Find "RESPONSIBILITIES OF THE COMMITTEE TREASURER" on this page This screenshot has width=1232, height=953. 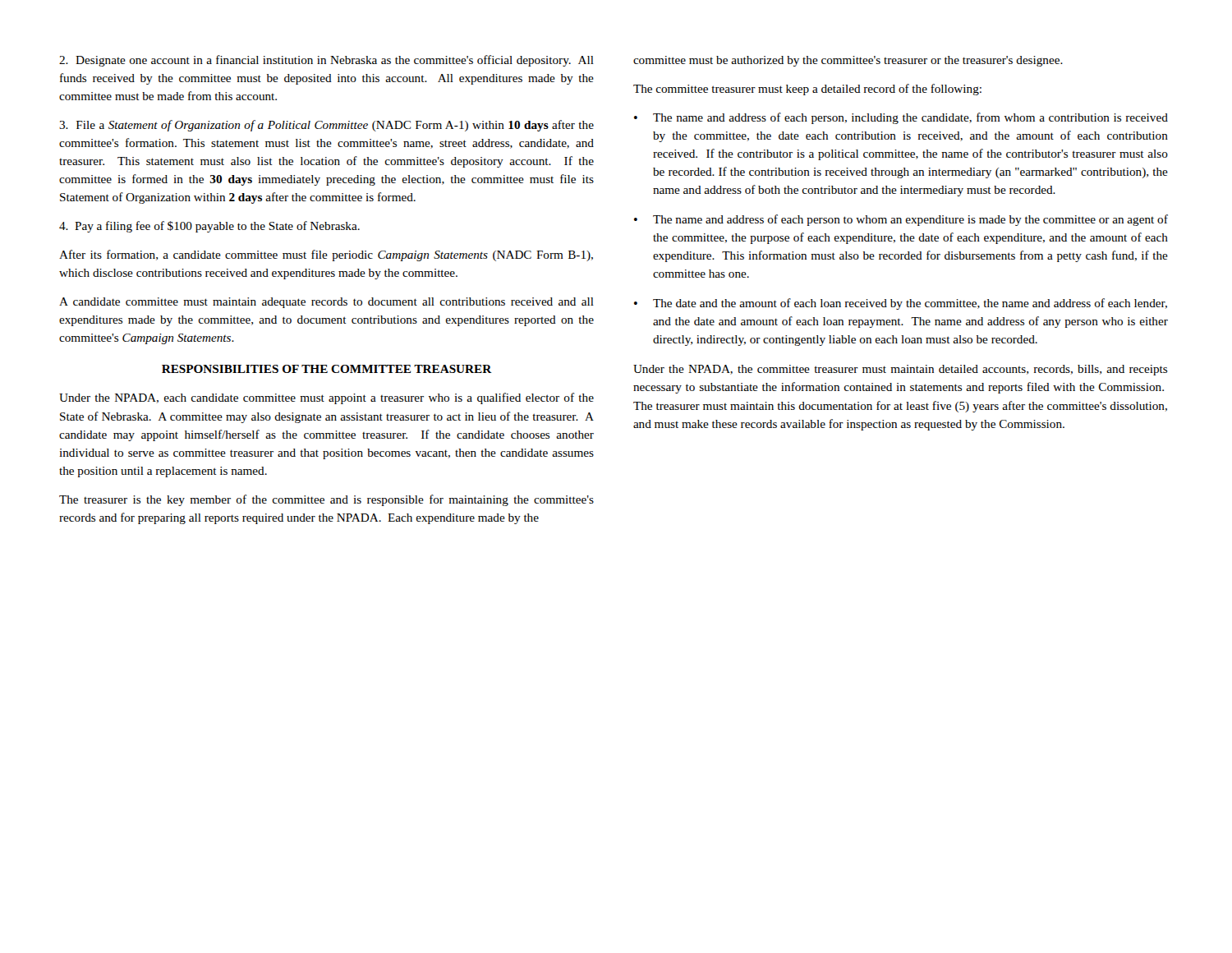[326, 369]
